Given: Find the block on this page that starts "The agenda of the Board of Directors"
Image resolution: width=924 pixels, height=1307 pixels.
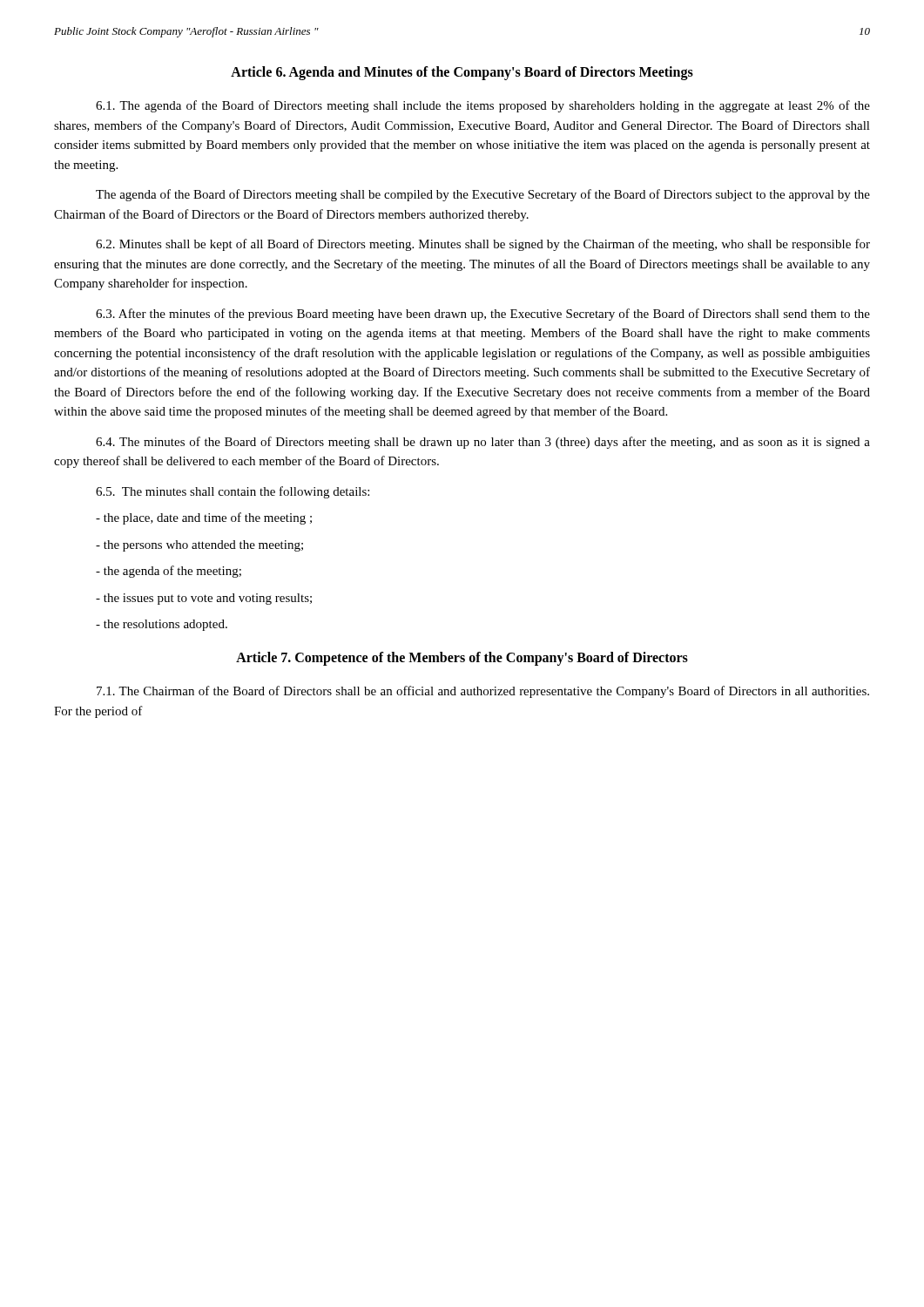Looking at the screenshot, I should coord(462,204).
